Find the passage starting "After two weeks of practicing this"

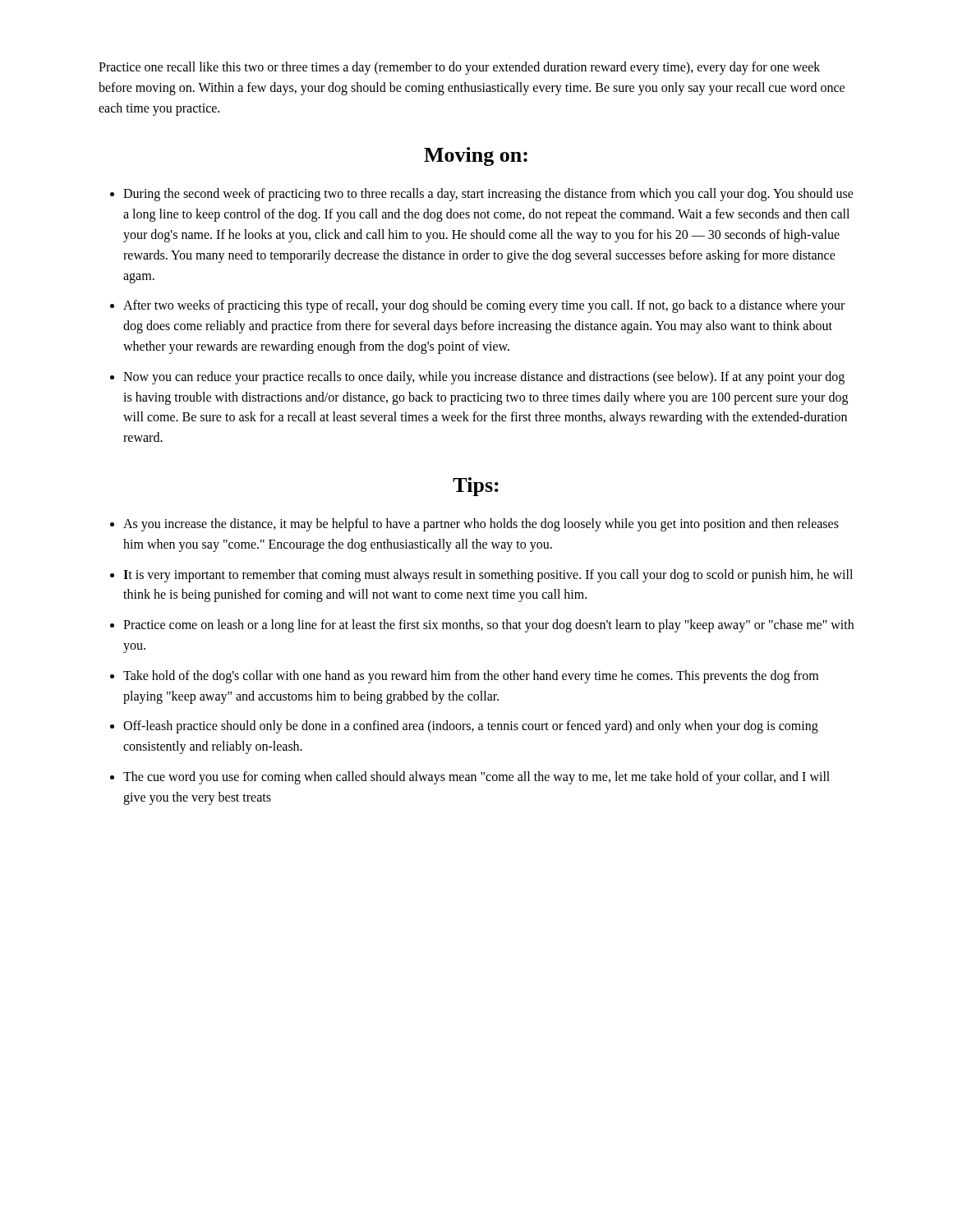(484, 326)
